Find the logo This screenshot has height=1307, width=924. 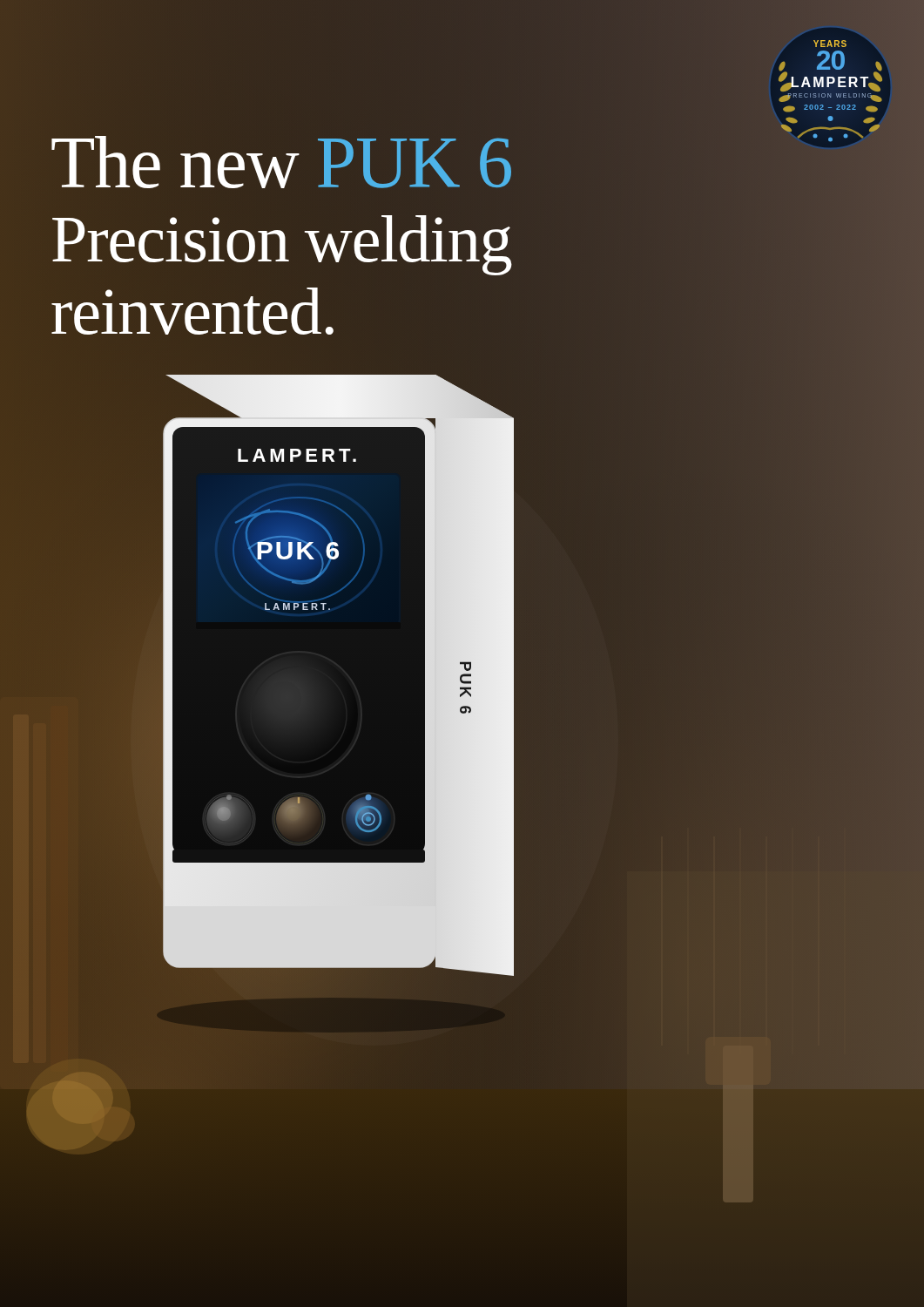click(x=830, y=88)
